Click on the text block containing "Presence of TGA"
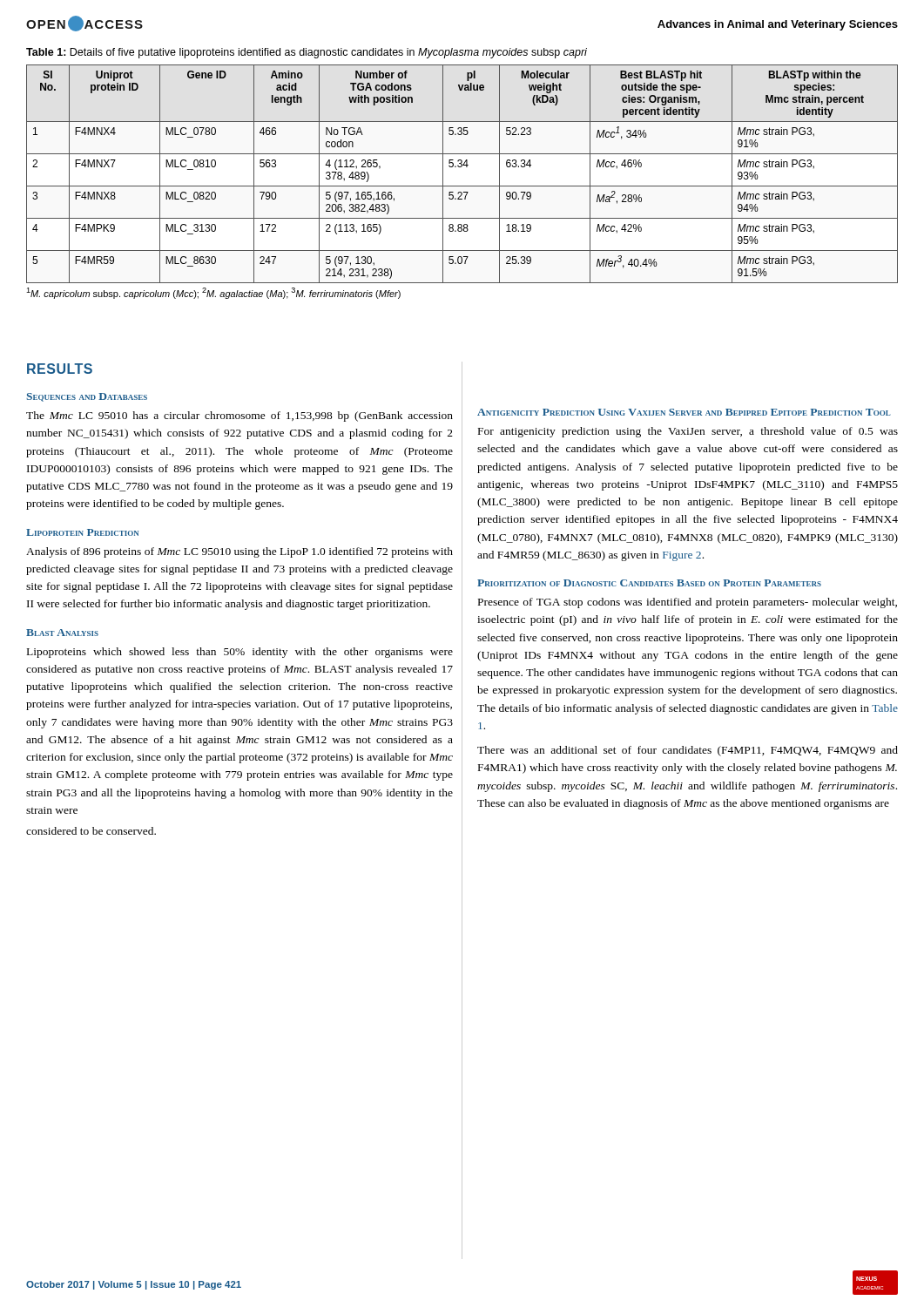This screenshot has width=924, height=1307. click(688, 663)
